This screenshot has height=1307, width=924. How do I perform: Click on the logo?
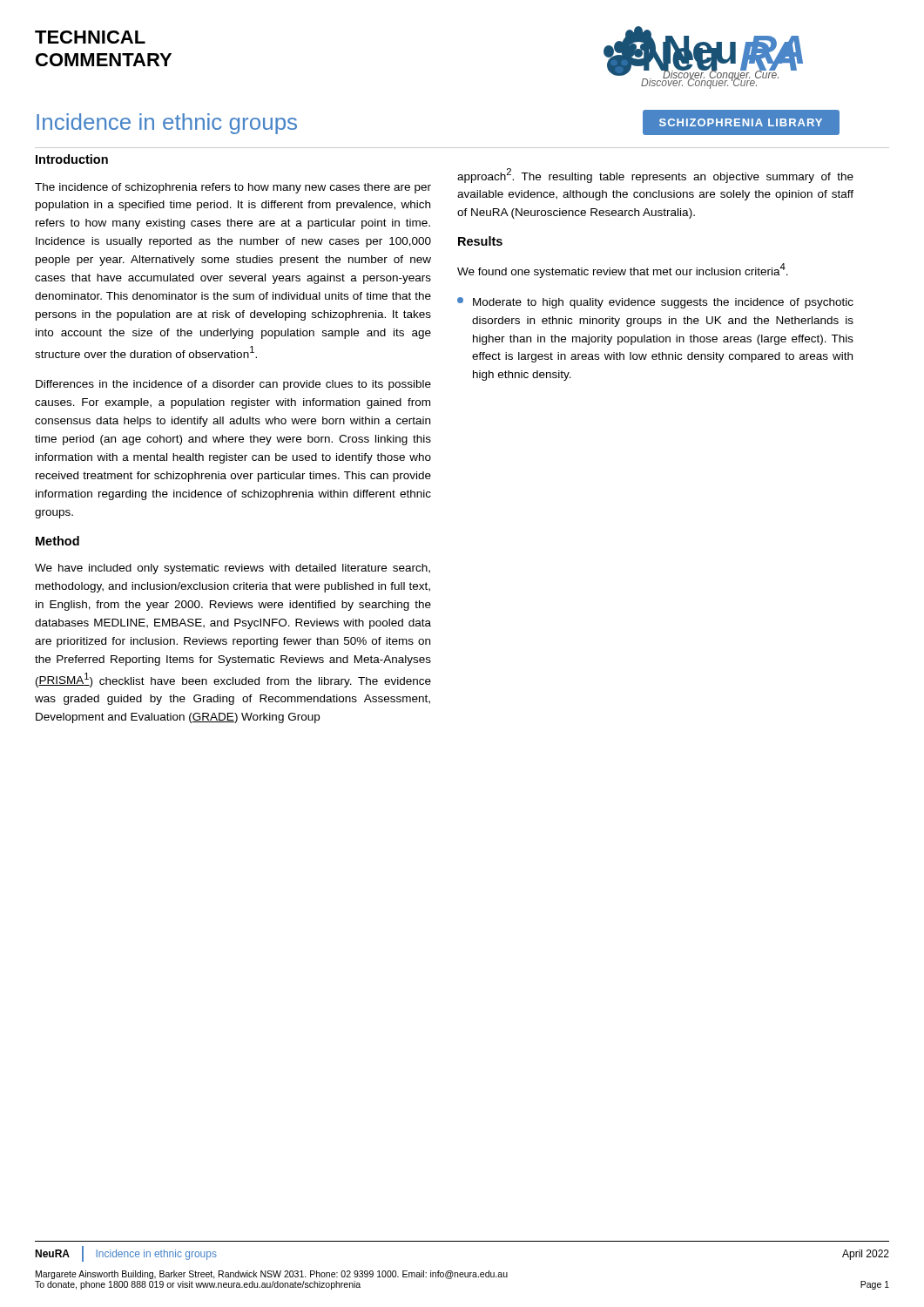[x=741, y=75]
